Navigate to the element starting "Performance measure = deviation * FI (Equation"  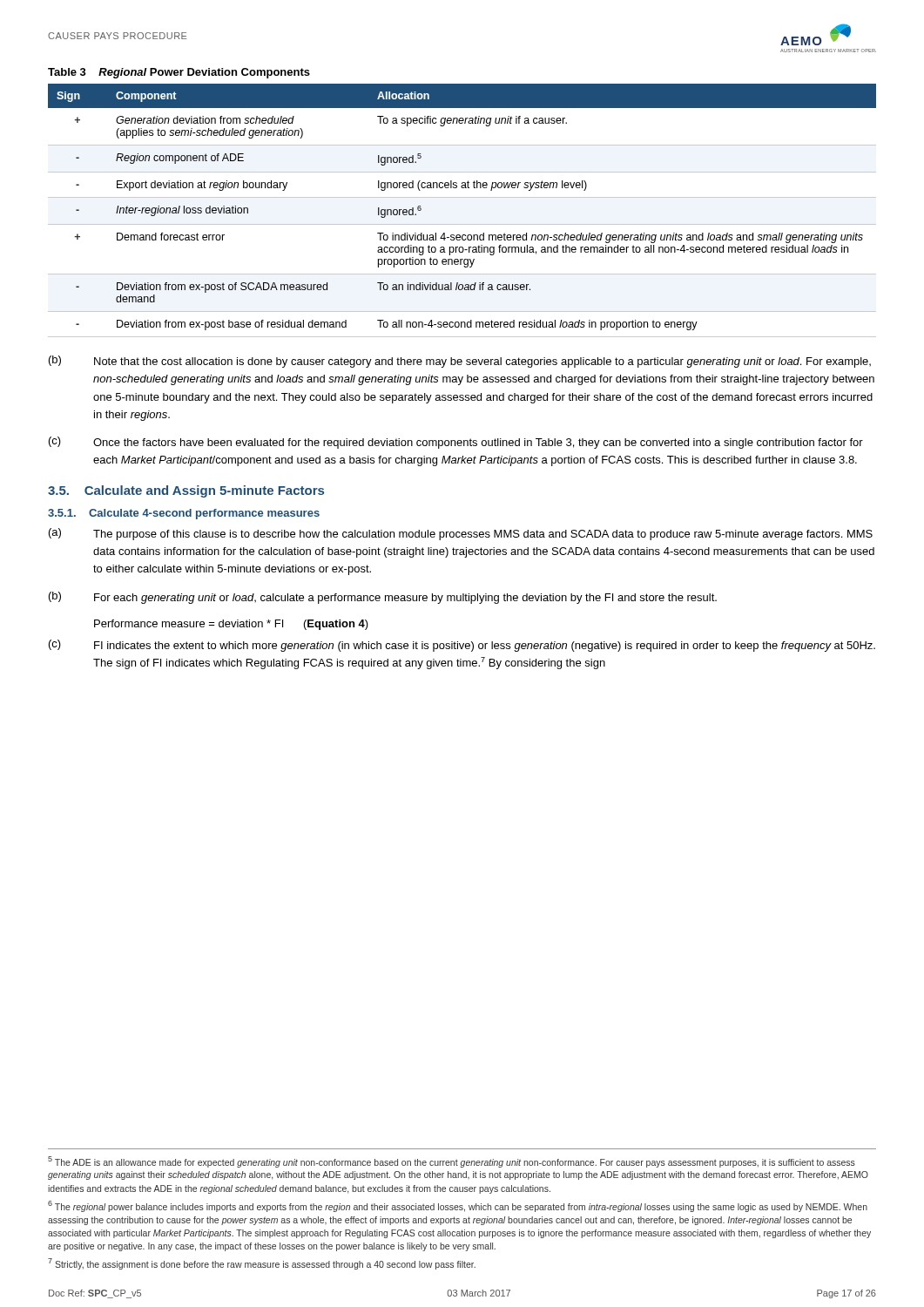click(x=231, y=623)
